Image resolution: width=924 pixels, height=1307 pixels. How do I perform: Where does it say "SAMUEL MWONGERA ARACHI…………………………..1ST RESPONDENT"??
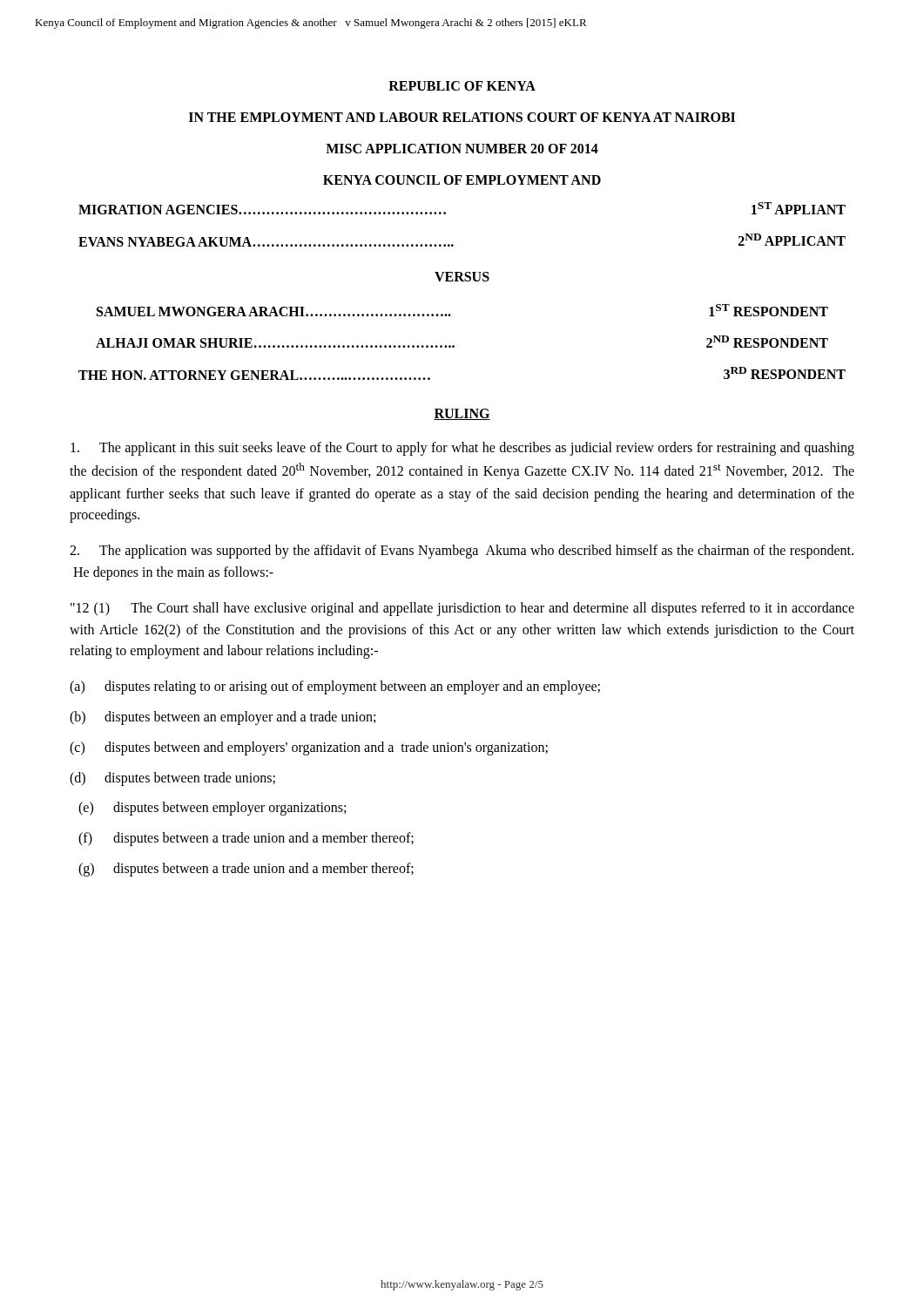[267, 310]
